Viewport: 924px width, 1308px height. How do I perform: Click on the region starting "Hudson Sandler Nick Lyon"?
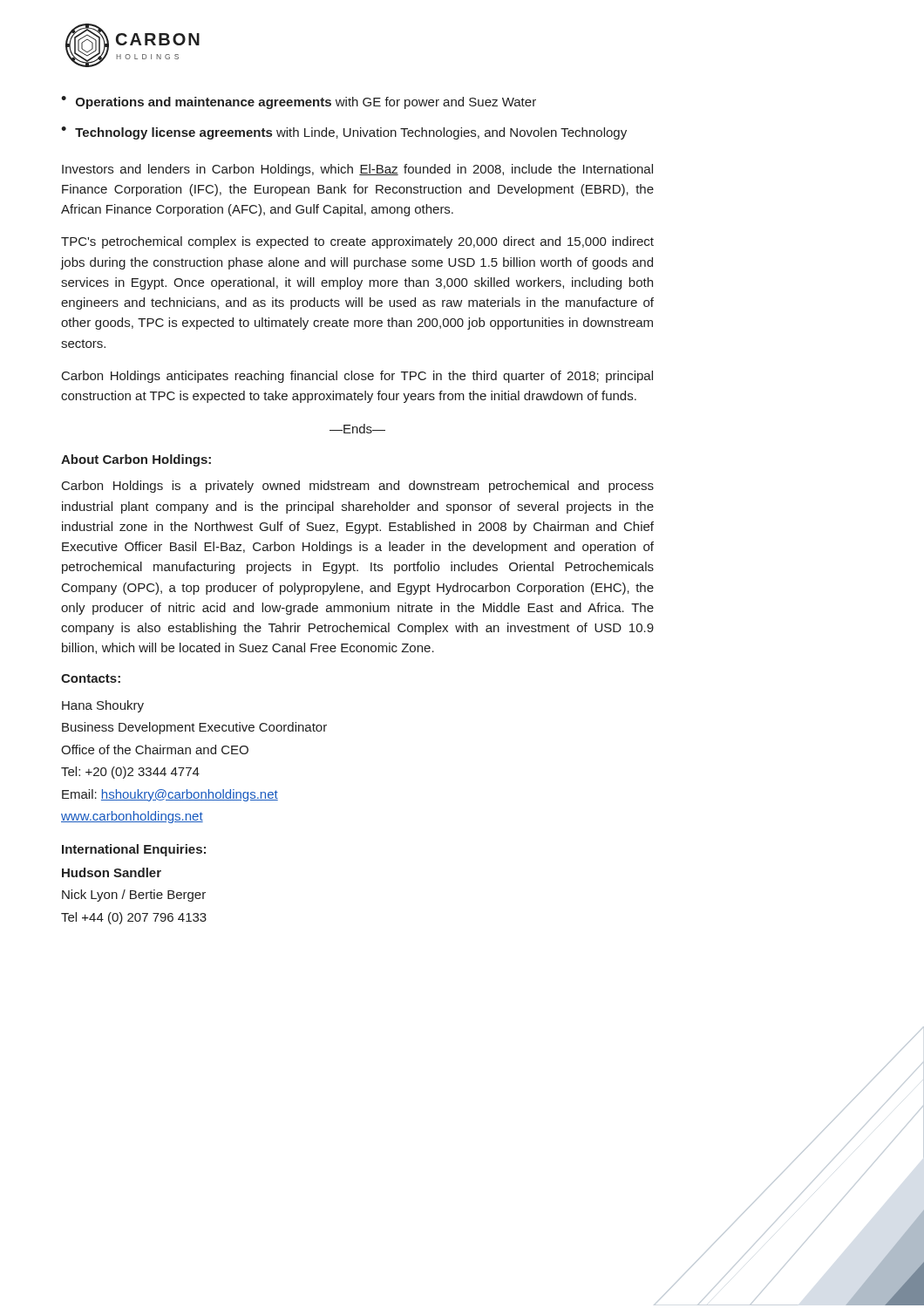tap(134, 894)
